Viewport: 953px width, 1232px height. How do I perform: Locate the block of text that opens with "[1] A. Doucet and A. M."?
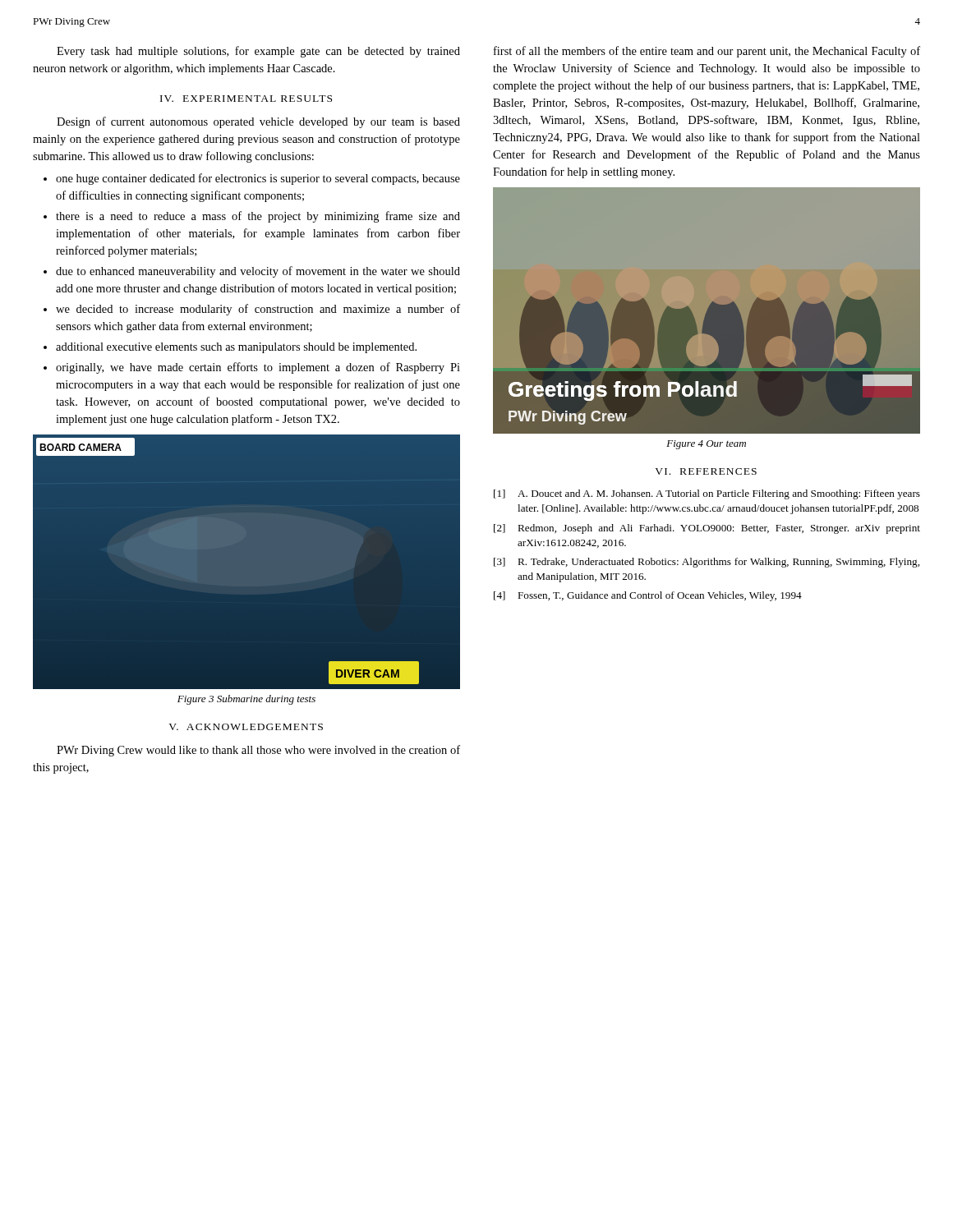[707, 501]
